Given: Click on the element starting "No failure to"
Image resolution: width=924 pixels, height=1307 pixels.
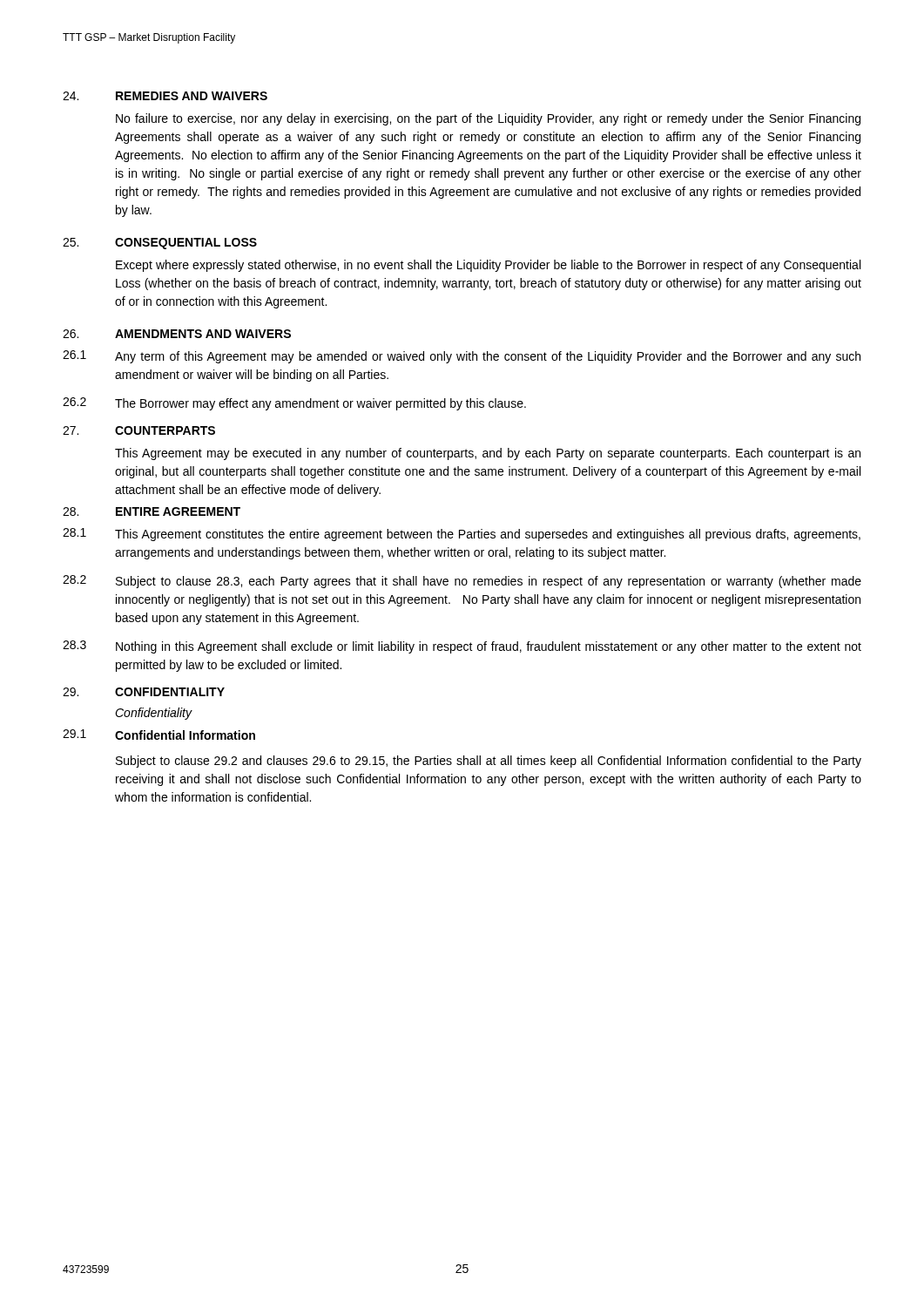Looking at the screenshot, I should (488, 164).
